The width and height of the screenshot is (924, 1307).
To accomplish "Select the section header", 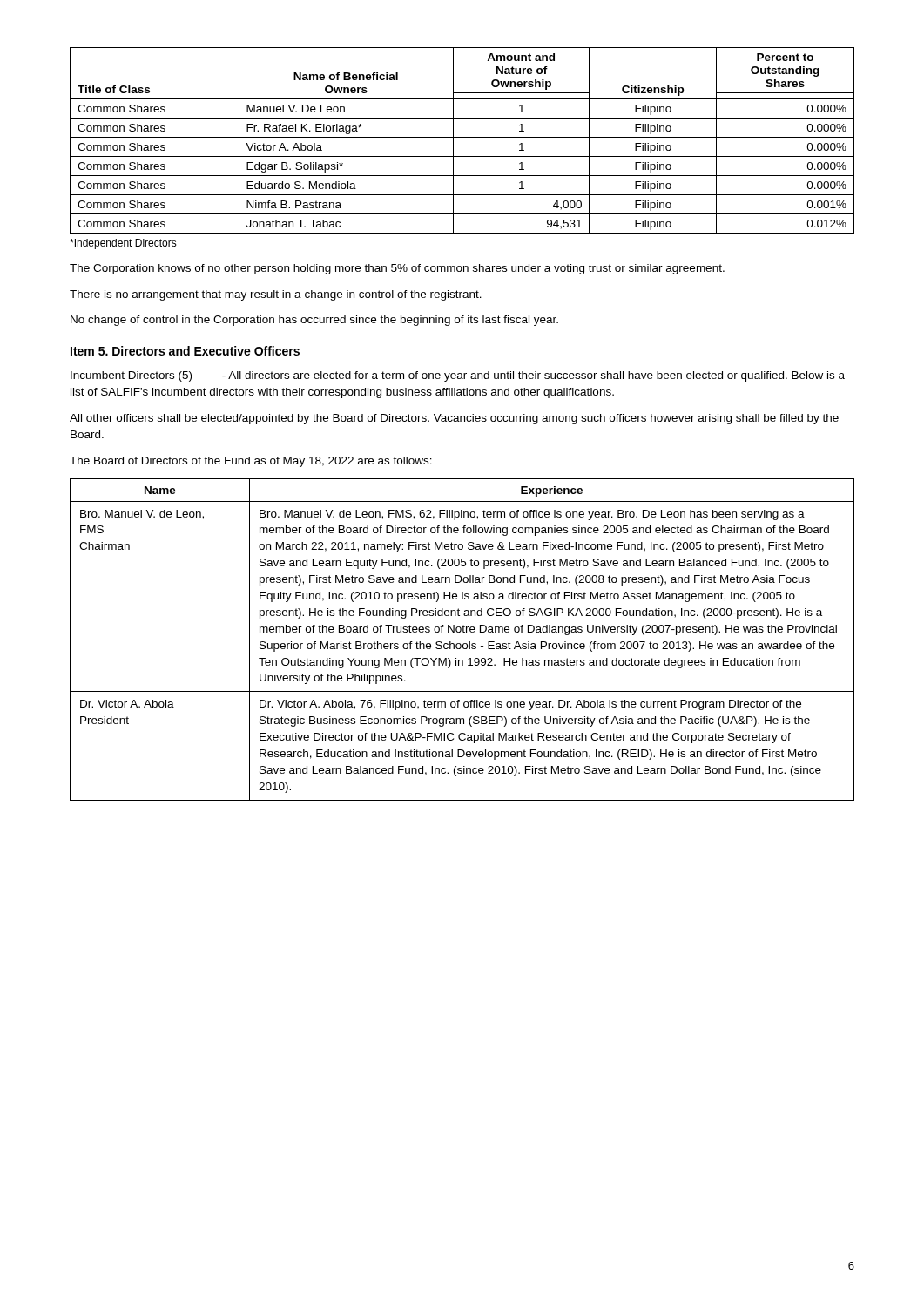I will (185, 351).
